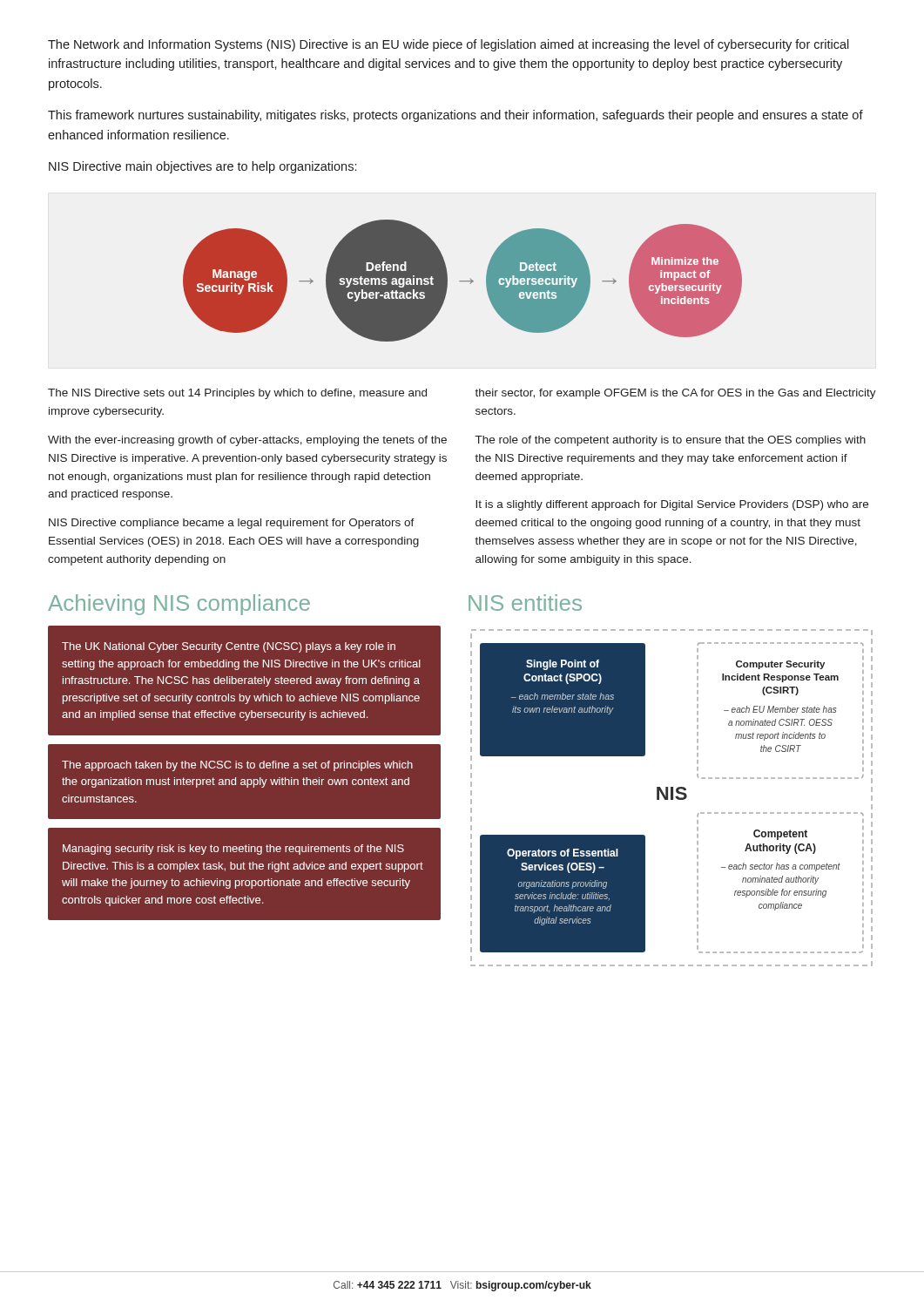The height and width of the screenshot is (1307, 924).
Task: Find the text block that says "The approach taken by"
Action: [237, 781]
